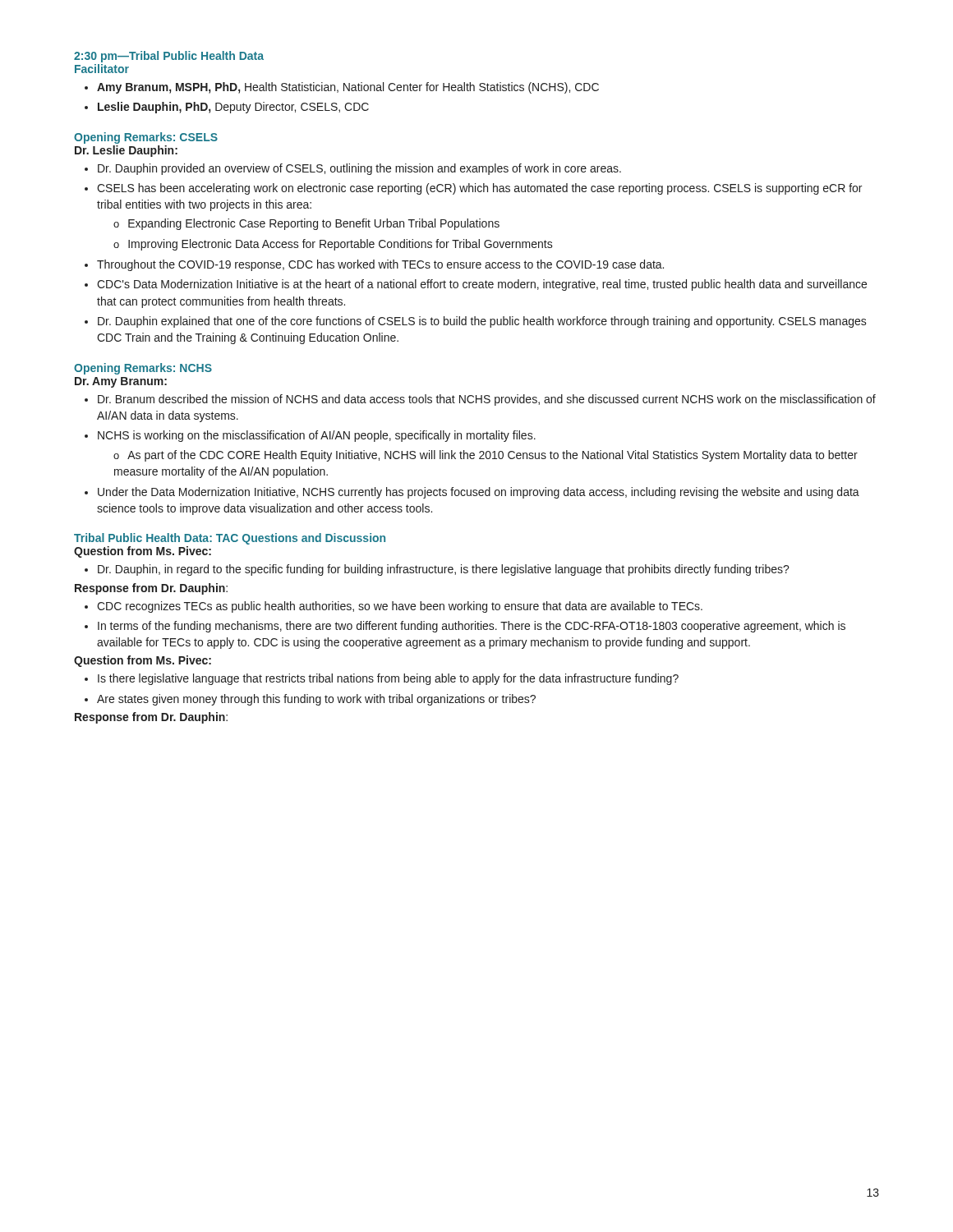Viewport: 953px width, 1232px height.
Task: Click the passage that begins "Dr. Branum described the"
Action: pyautogui.click(x=486, y=407)
